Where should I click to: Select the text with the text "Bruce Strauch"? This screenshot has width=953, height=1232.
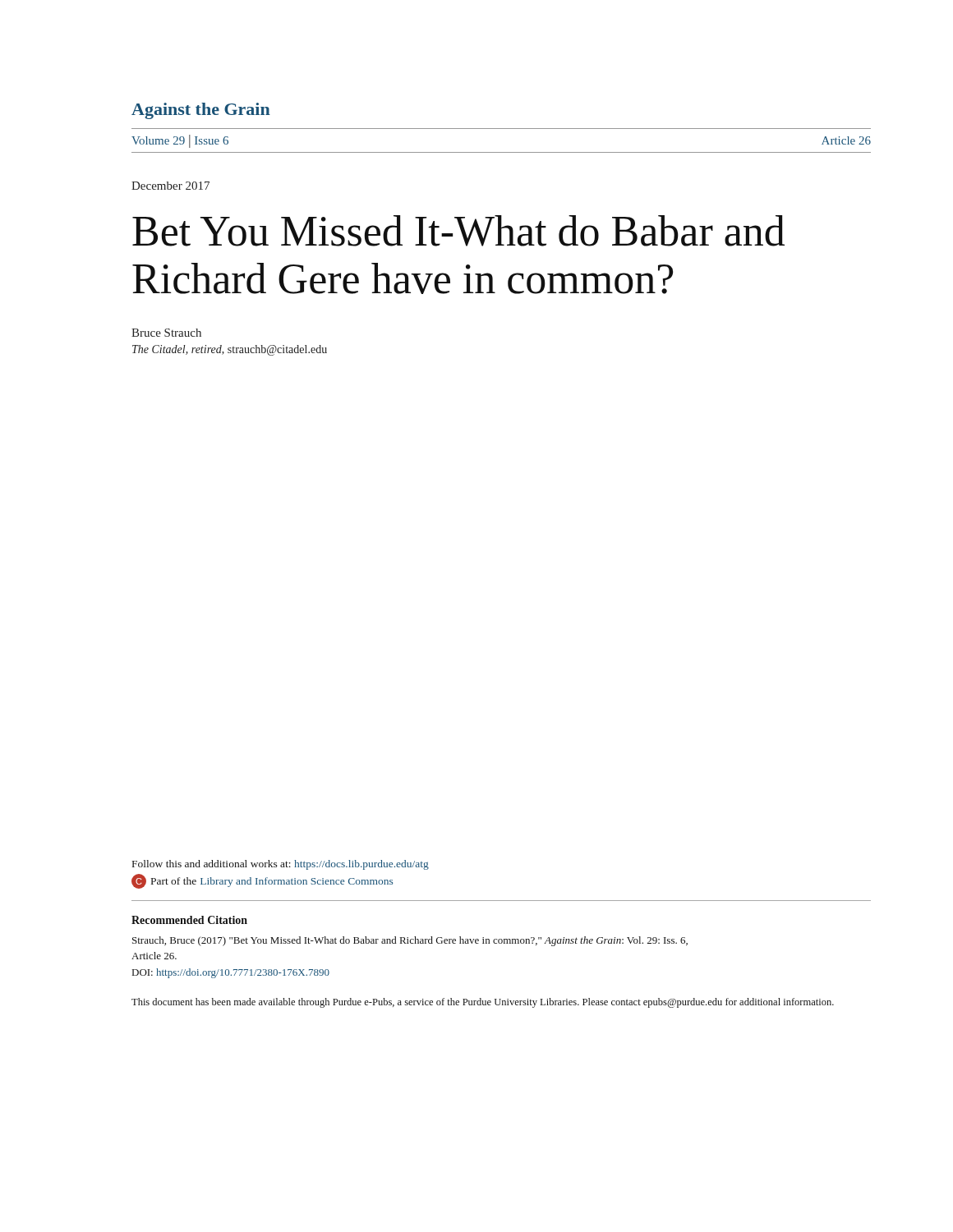click(166, 333)
